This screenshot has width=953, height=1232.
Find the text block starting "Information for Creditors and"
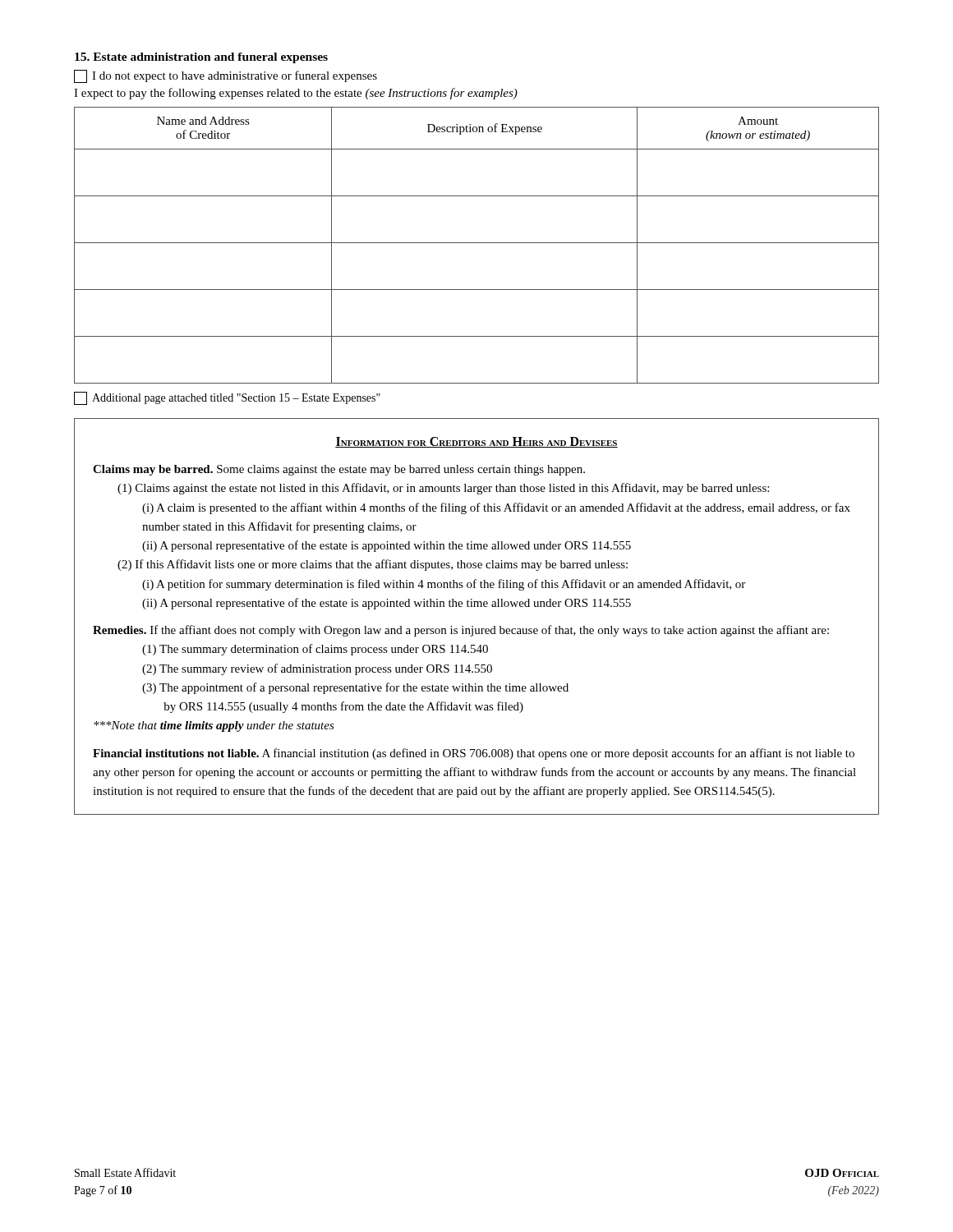pyautogui.click(x=476, y=441)
